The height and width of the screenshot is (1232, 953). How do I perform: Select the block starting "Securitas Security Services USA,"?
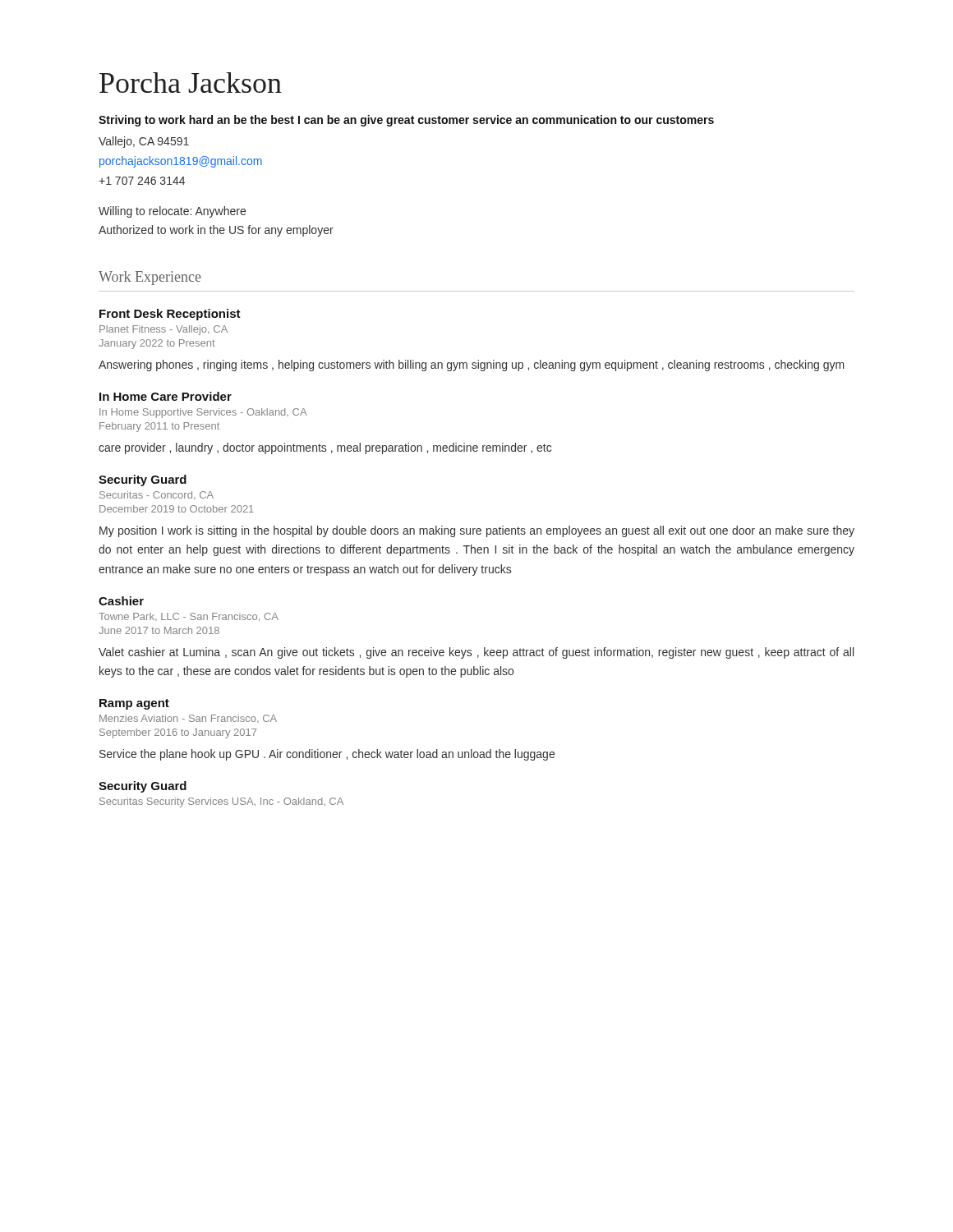pos(221,802)
